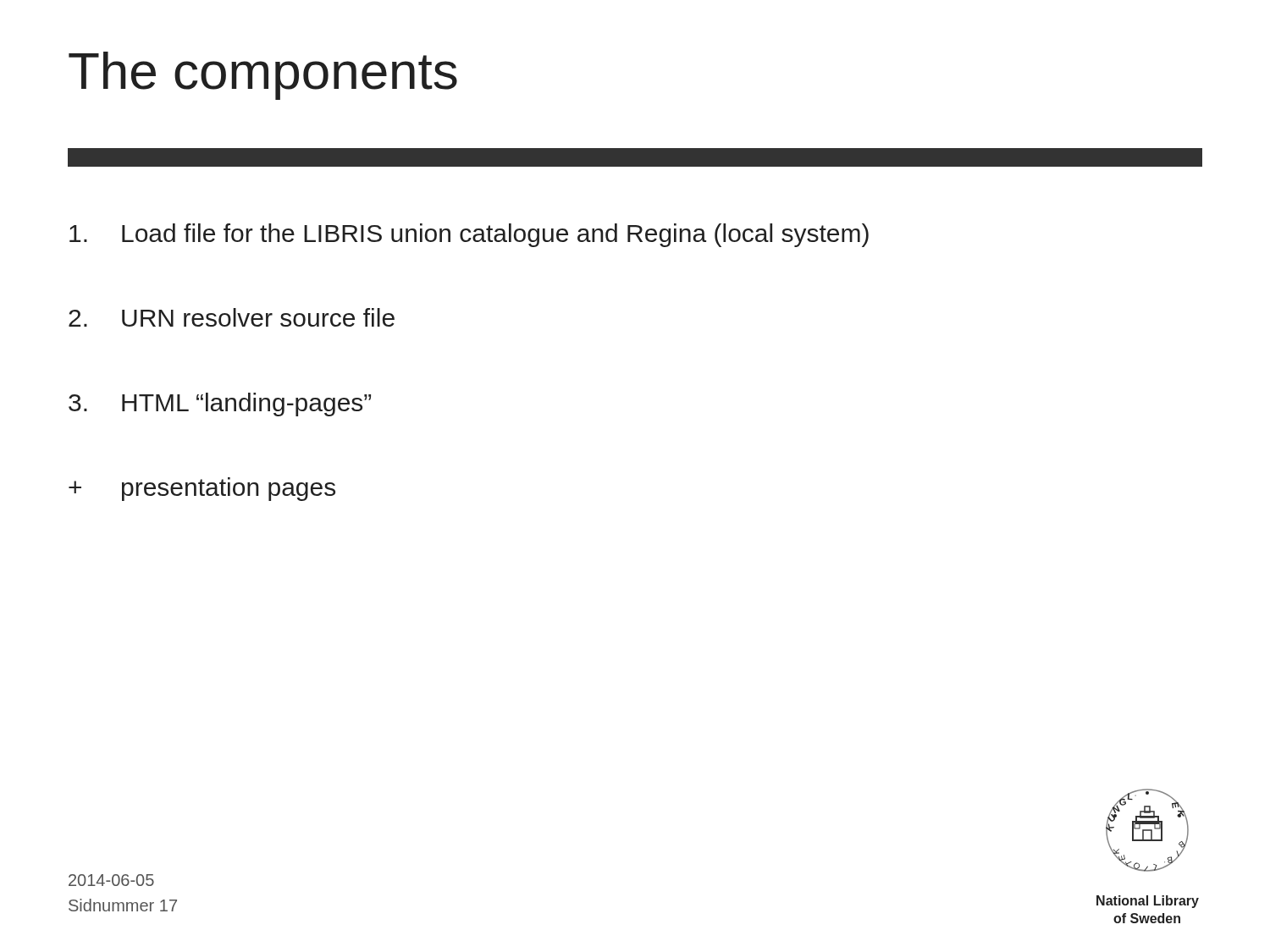Screen dimensions: 952x1270
Task: Find the text starting "+ presentation pages"
Action: pos(202,487)
